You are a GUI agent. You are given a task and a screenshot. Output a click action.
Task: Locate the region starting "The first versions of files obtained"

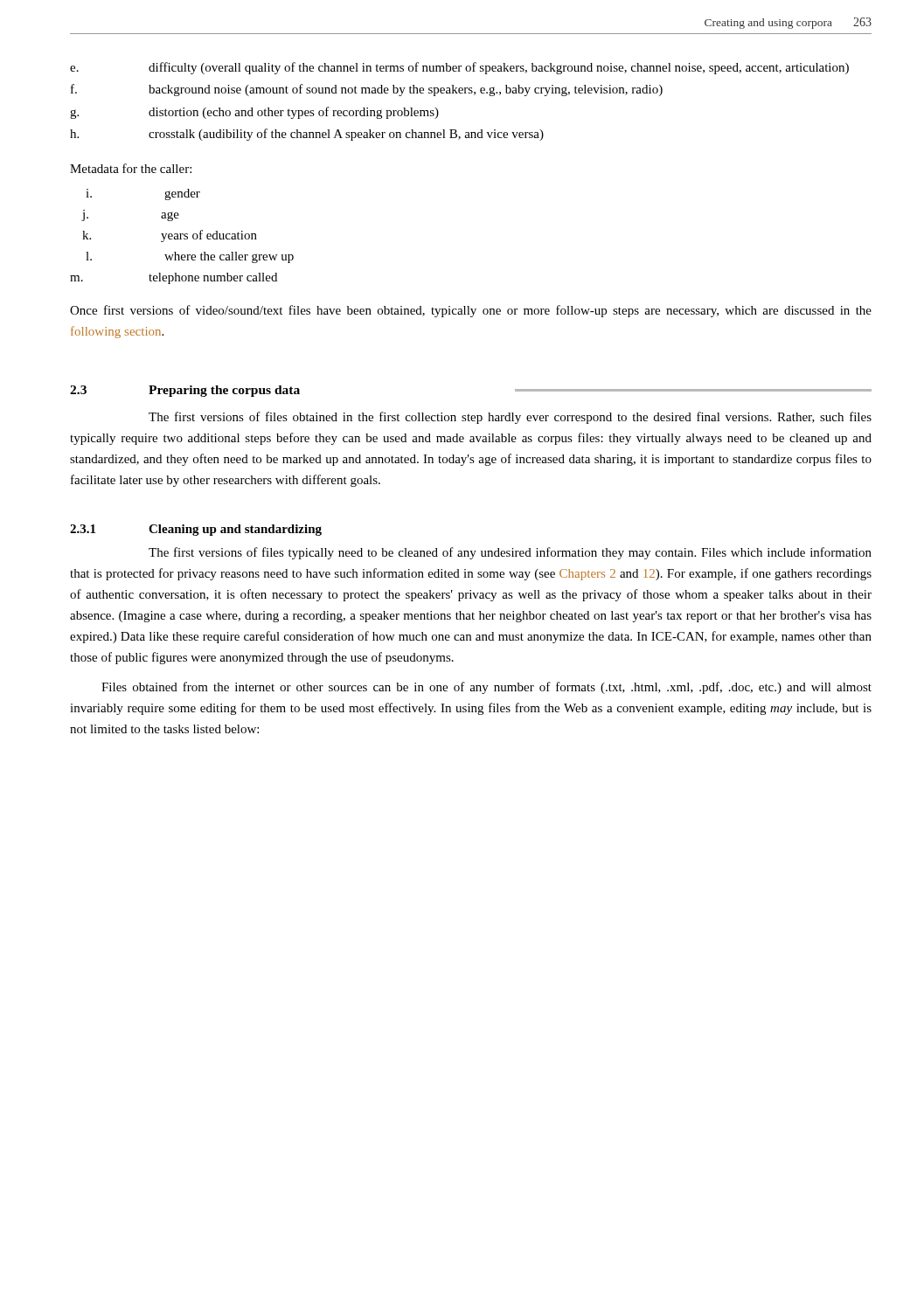tap(471, 448)
